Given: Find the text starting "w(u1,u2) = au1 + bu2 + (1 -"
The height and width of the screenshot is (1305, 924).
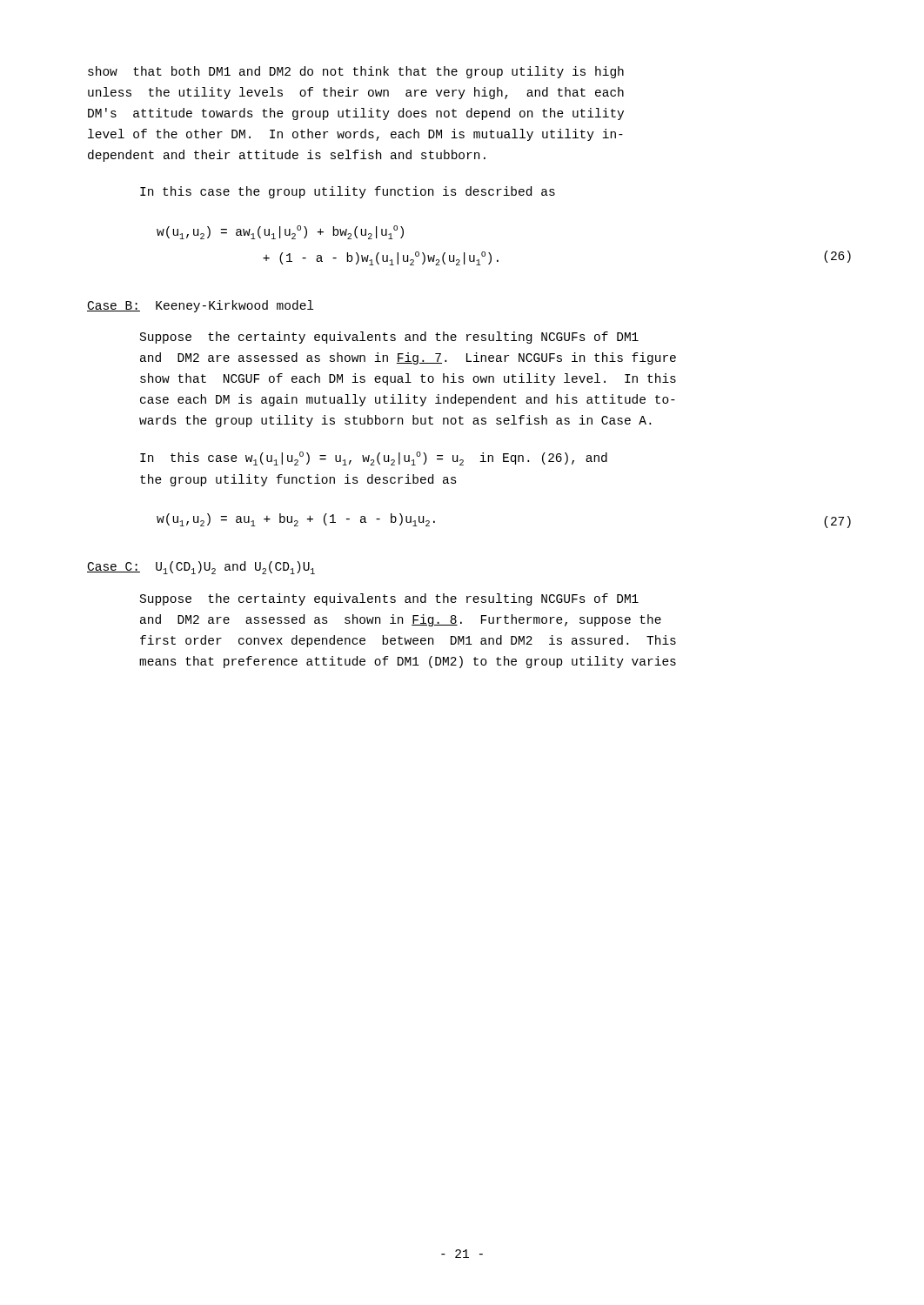Looking at the screenshot, I should point(296,521).
